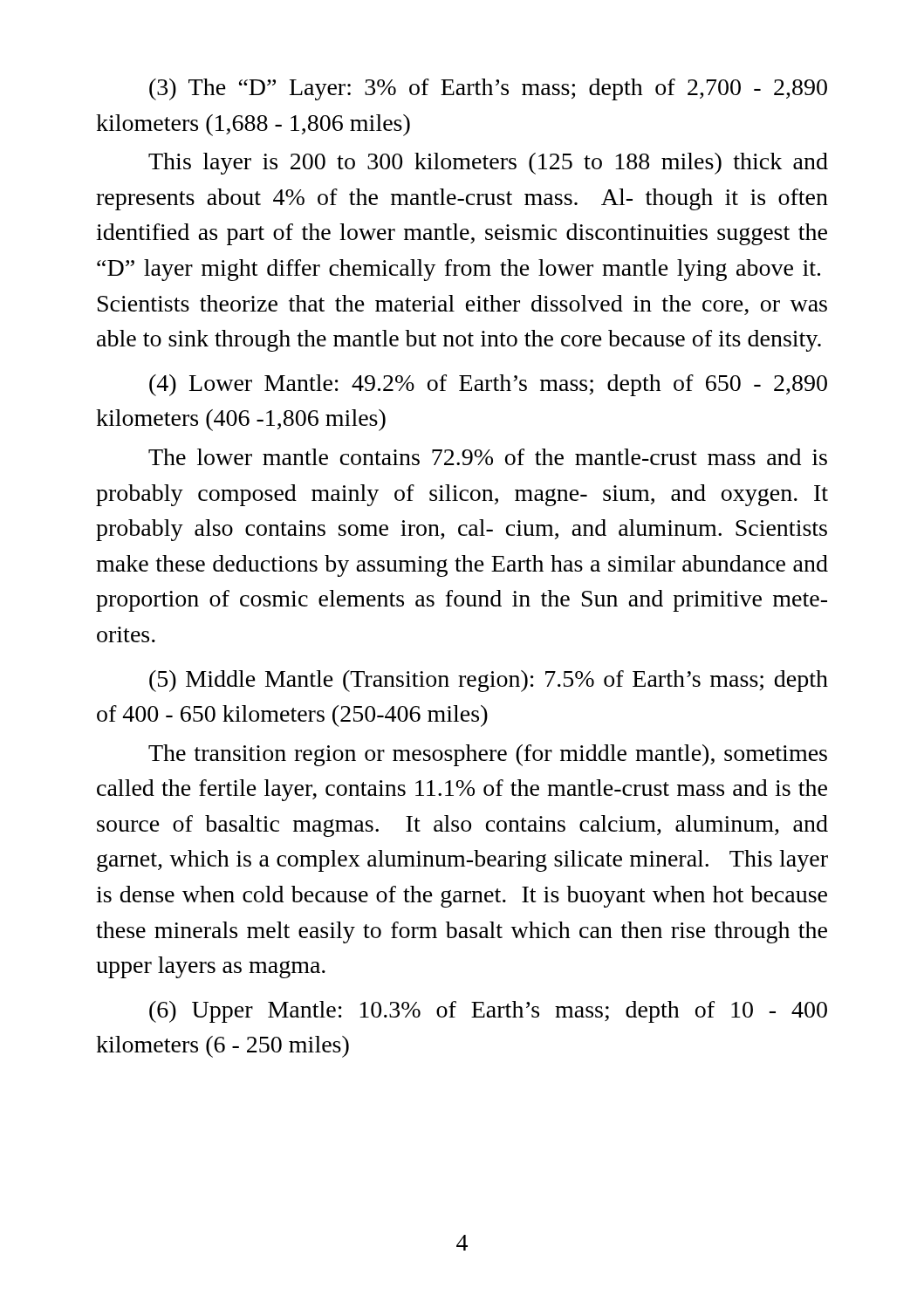Select the list item with the text "(4) Lower Mantle: 49.2%"

pyautogui.click(x=462, y=400)
